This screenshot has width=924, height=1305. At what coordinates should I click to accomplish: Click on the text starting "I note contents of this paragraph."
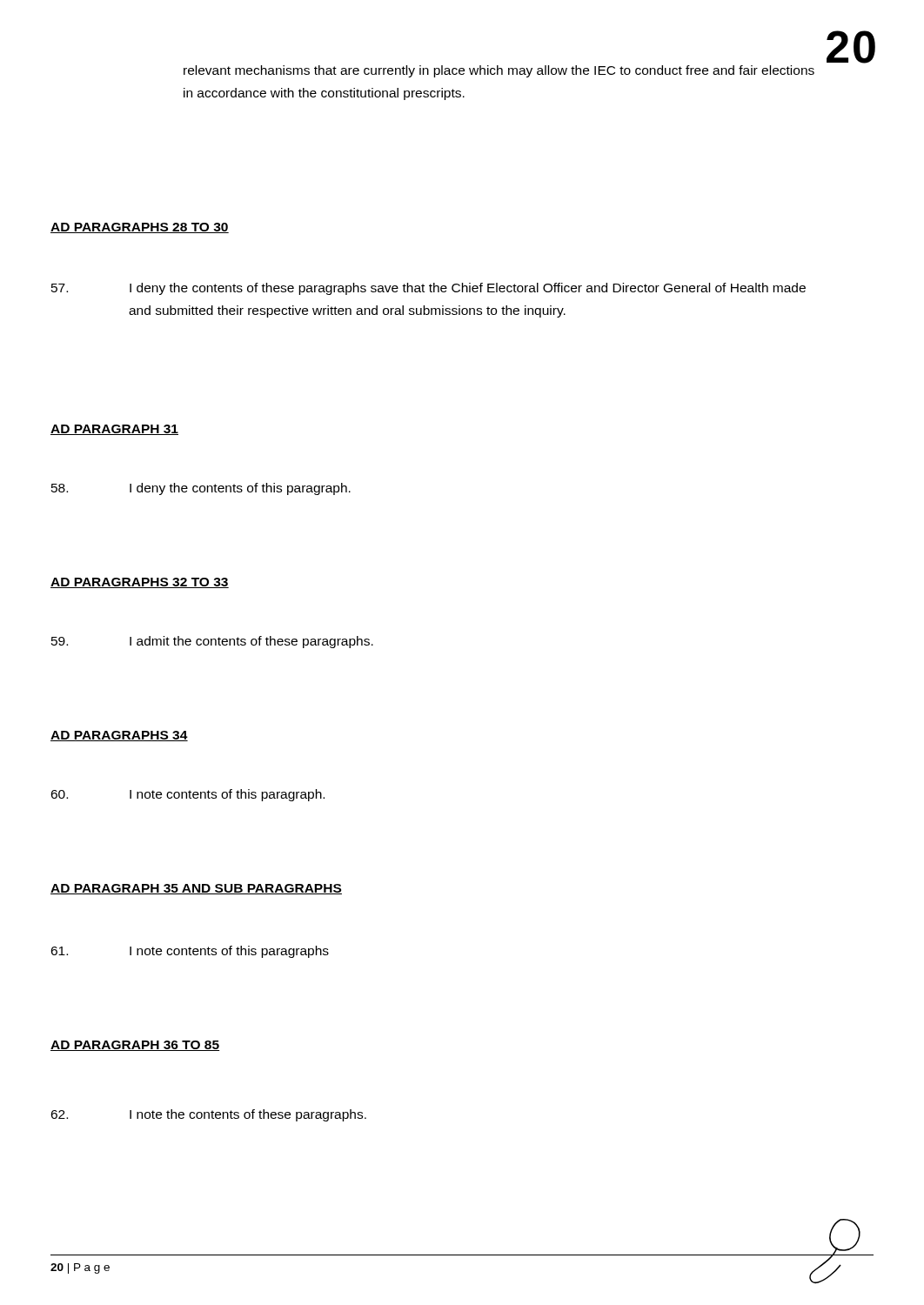[x=187, y=795]
